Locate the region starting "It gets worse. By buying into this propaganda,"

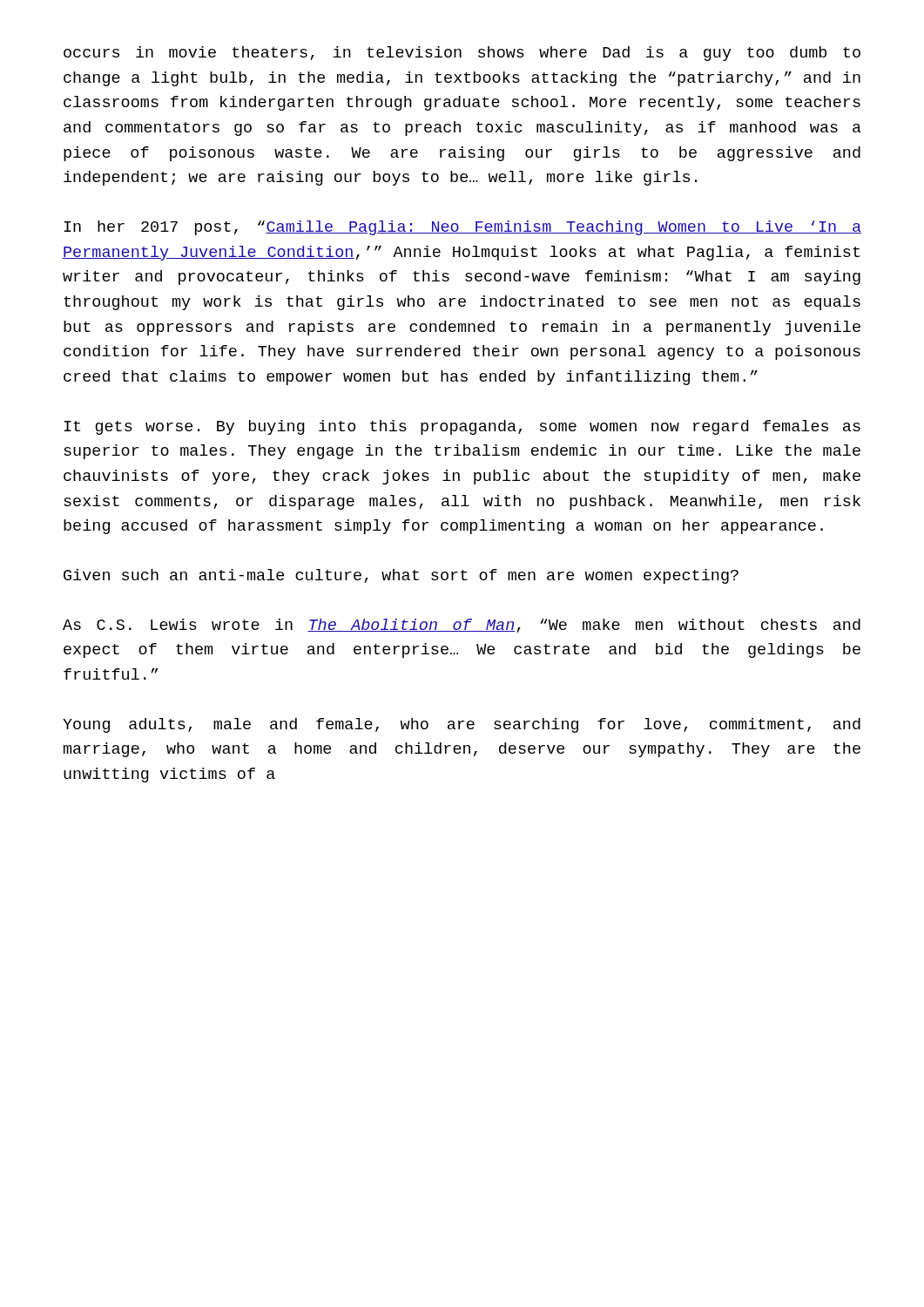pyautogui.click(x=462, y=477)
